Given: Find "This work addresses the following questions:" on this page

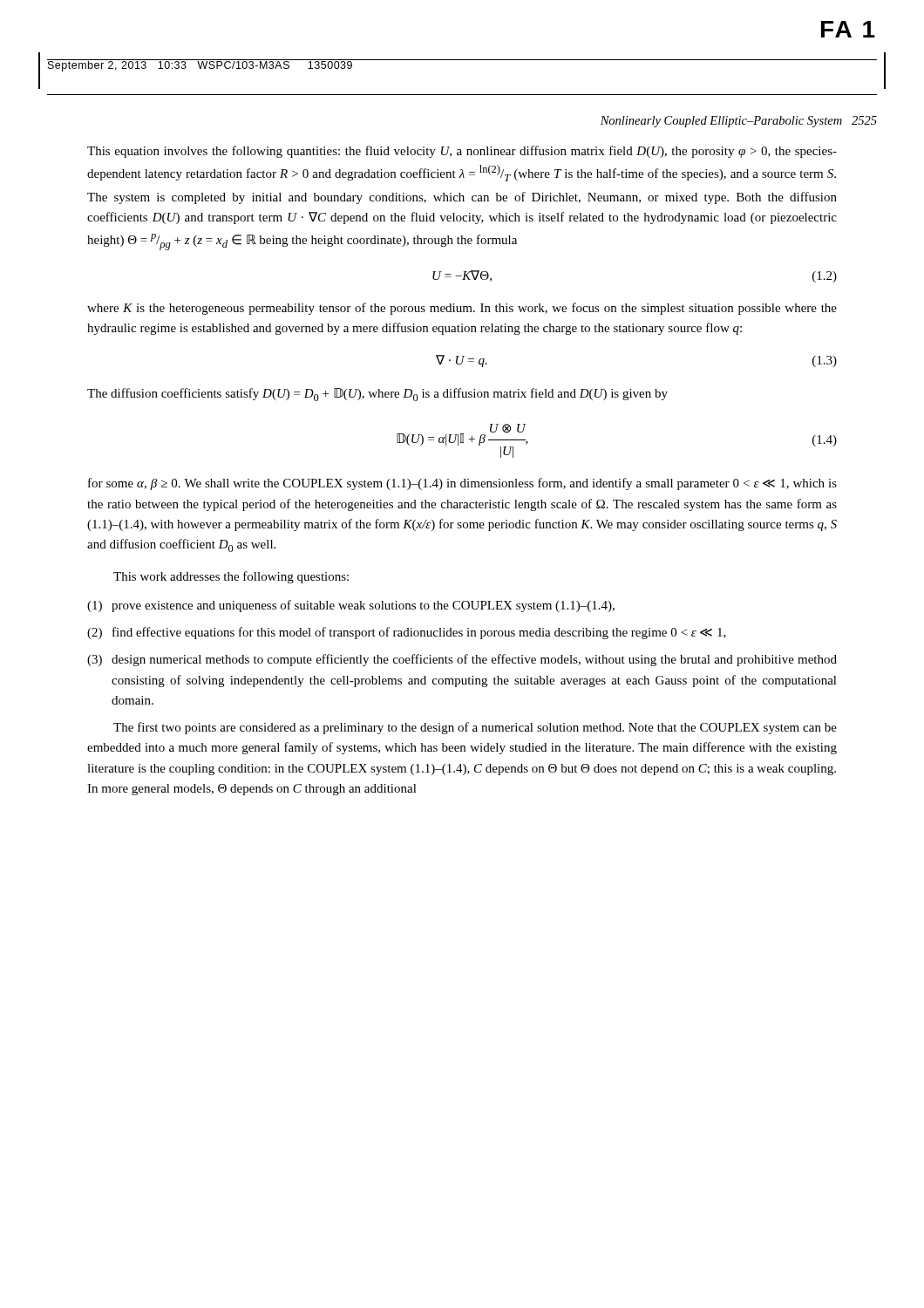Looking at the screenshot, I should tap(231, 577).
